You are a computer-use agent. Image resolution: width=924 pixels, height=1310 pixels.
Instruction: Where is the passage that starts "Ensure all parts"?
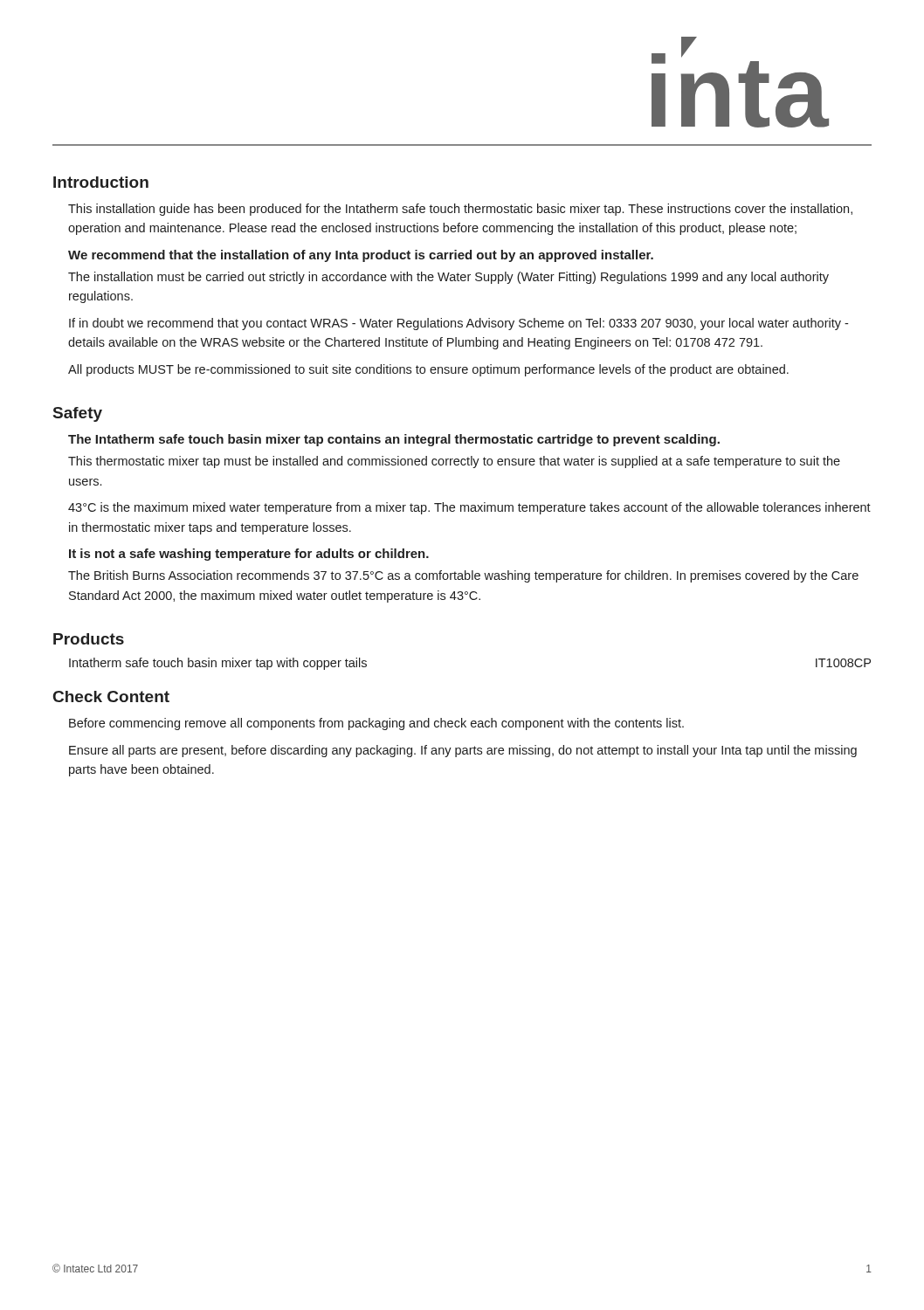click(x=463, y=760)
